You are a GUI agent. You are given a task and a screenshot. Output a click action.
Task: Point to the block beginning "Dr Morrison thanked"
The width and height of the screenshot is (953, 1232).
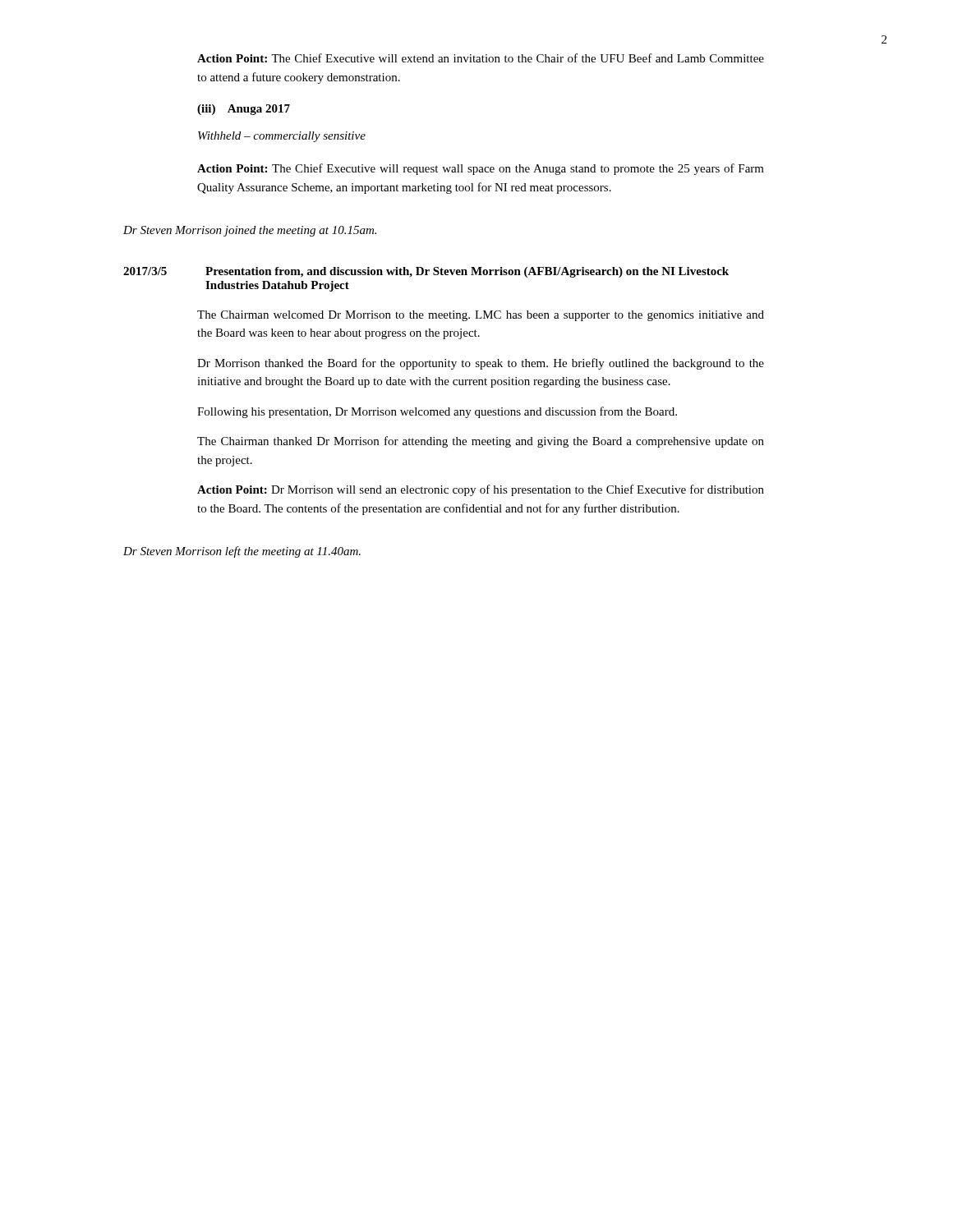click(481, 372)
